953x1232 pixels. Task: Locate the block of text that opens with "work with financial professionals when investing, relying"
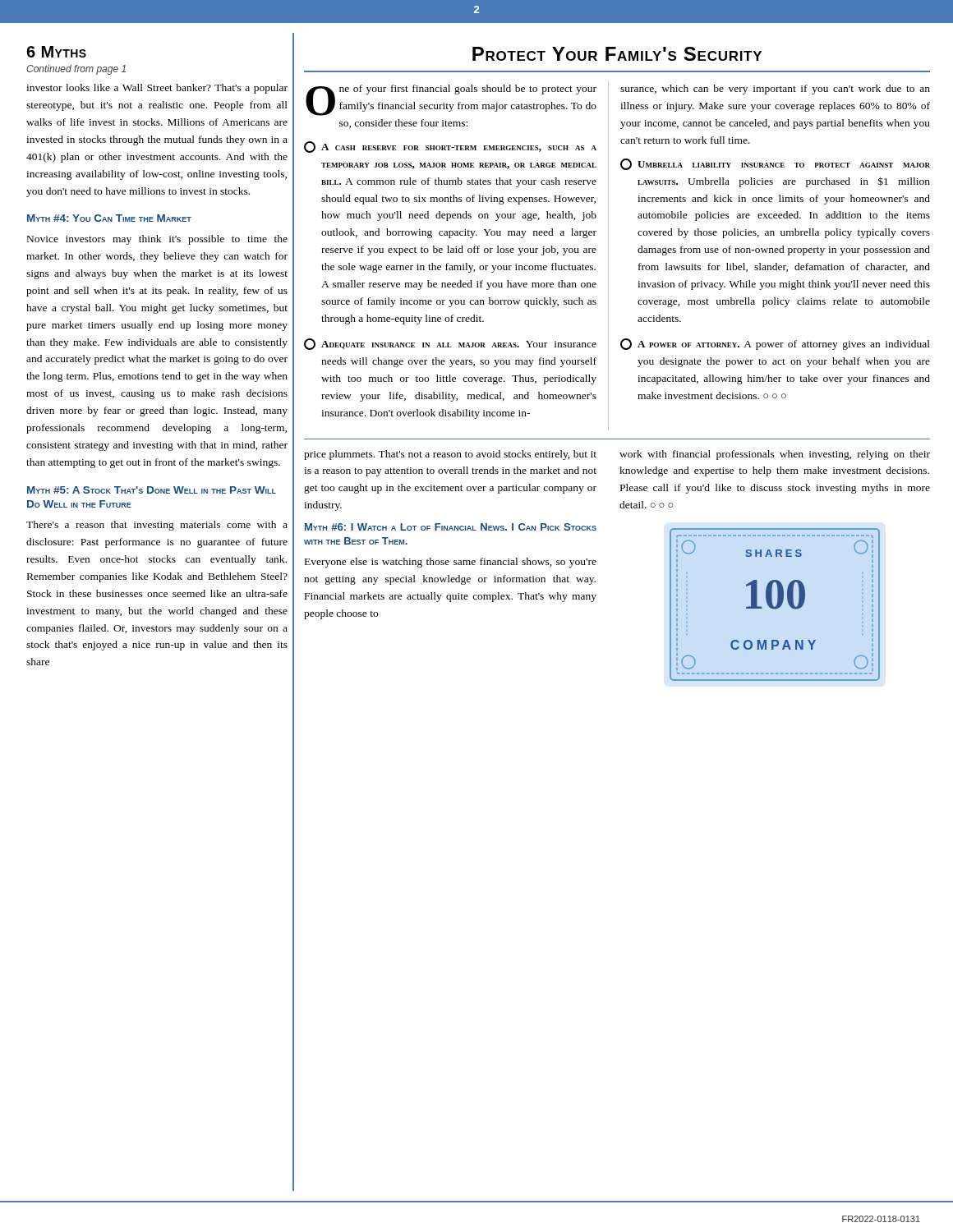(x=775, y=480)
